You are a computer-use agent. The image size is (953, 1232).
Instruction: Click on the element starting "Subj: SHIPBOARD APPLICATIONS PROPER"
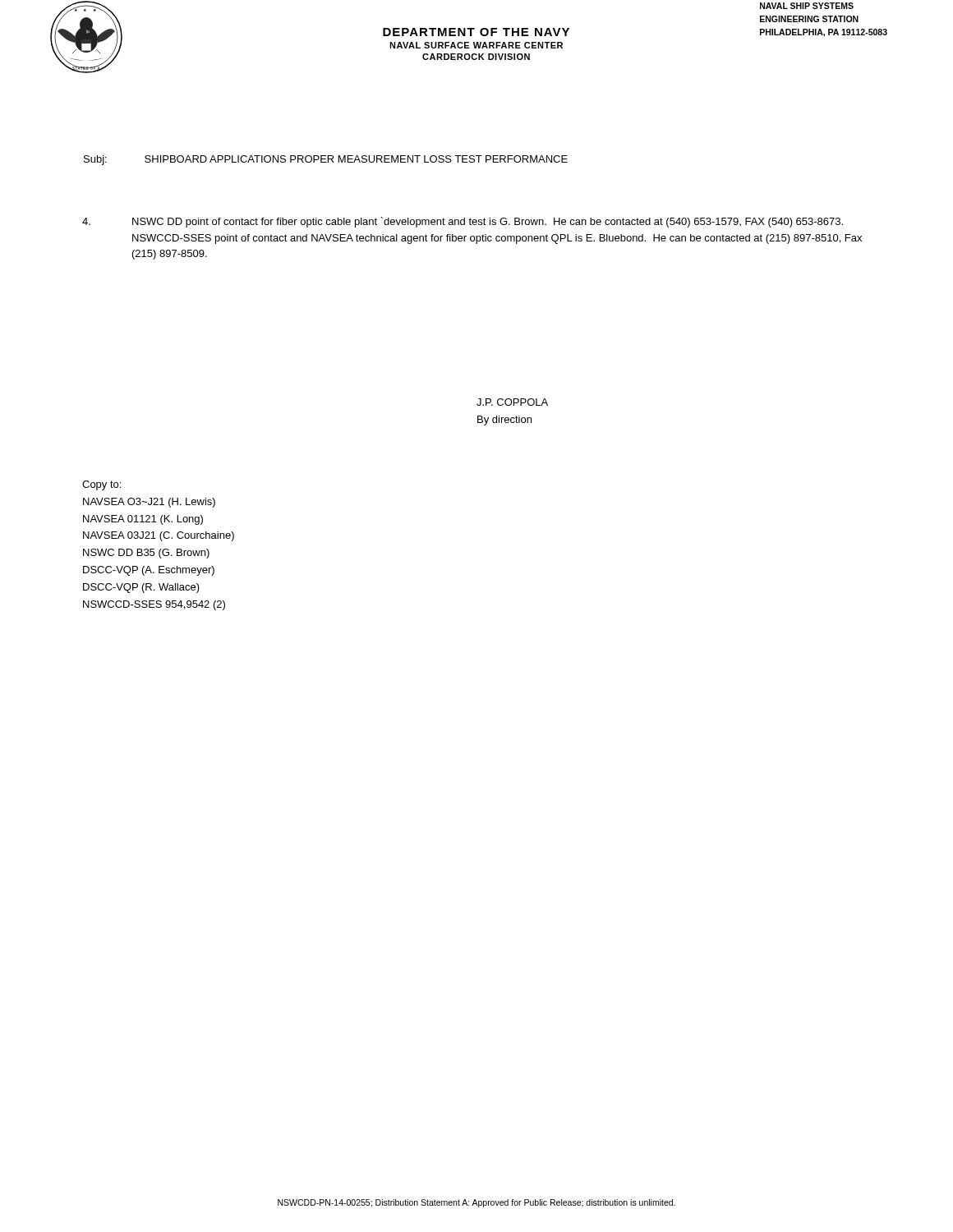click(x=485, y=159)
